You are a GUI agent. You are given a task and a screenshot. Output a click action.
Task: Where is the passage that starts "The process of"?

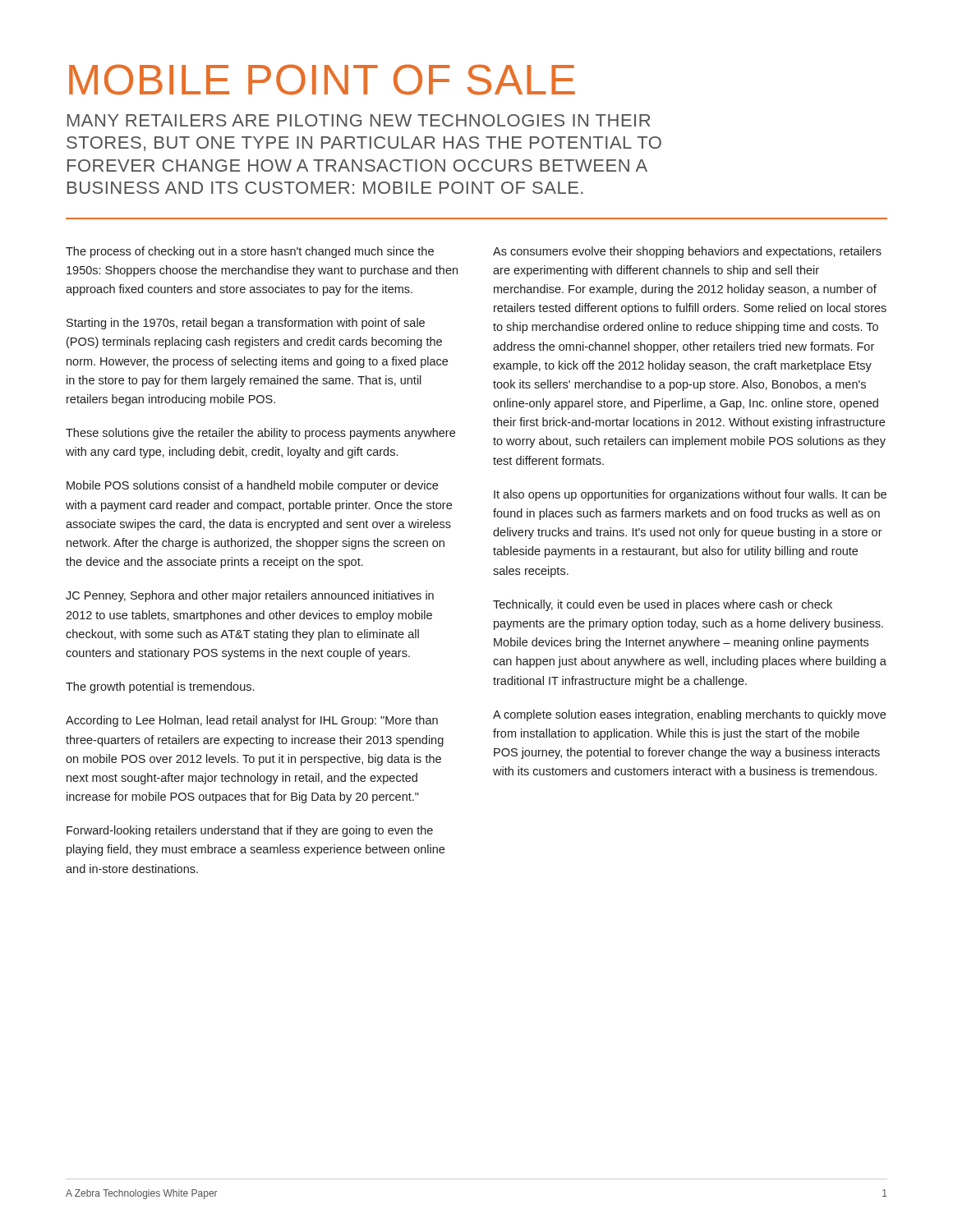[x=263, y=271]
